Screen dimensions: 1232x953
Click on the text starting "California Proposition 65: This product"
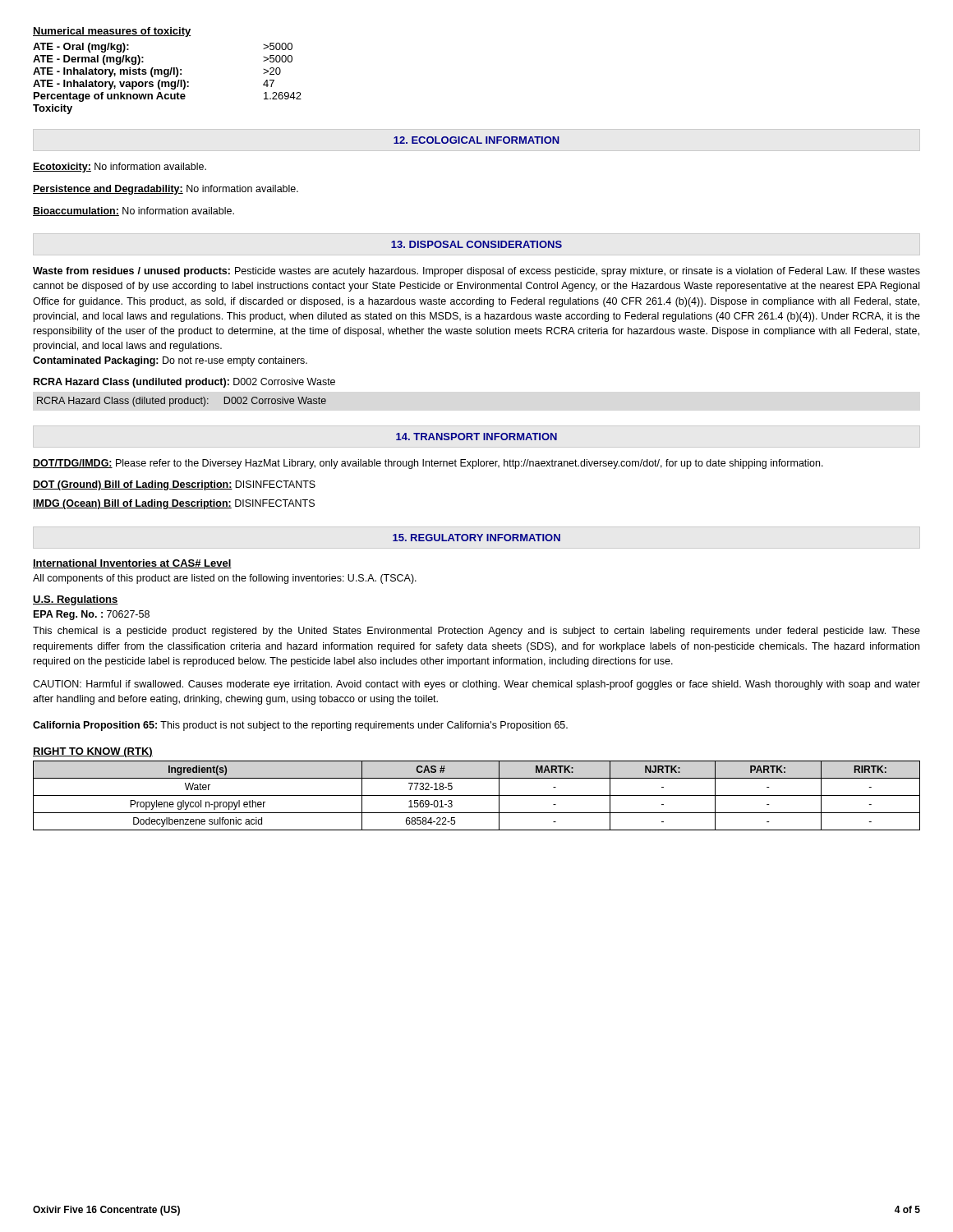(x=301, y=725)
